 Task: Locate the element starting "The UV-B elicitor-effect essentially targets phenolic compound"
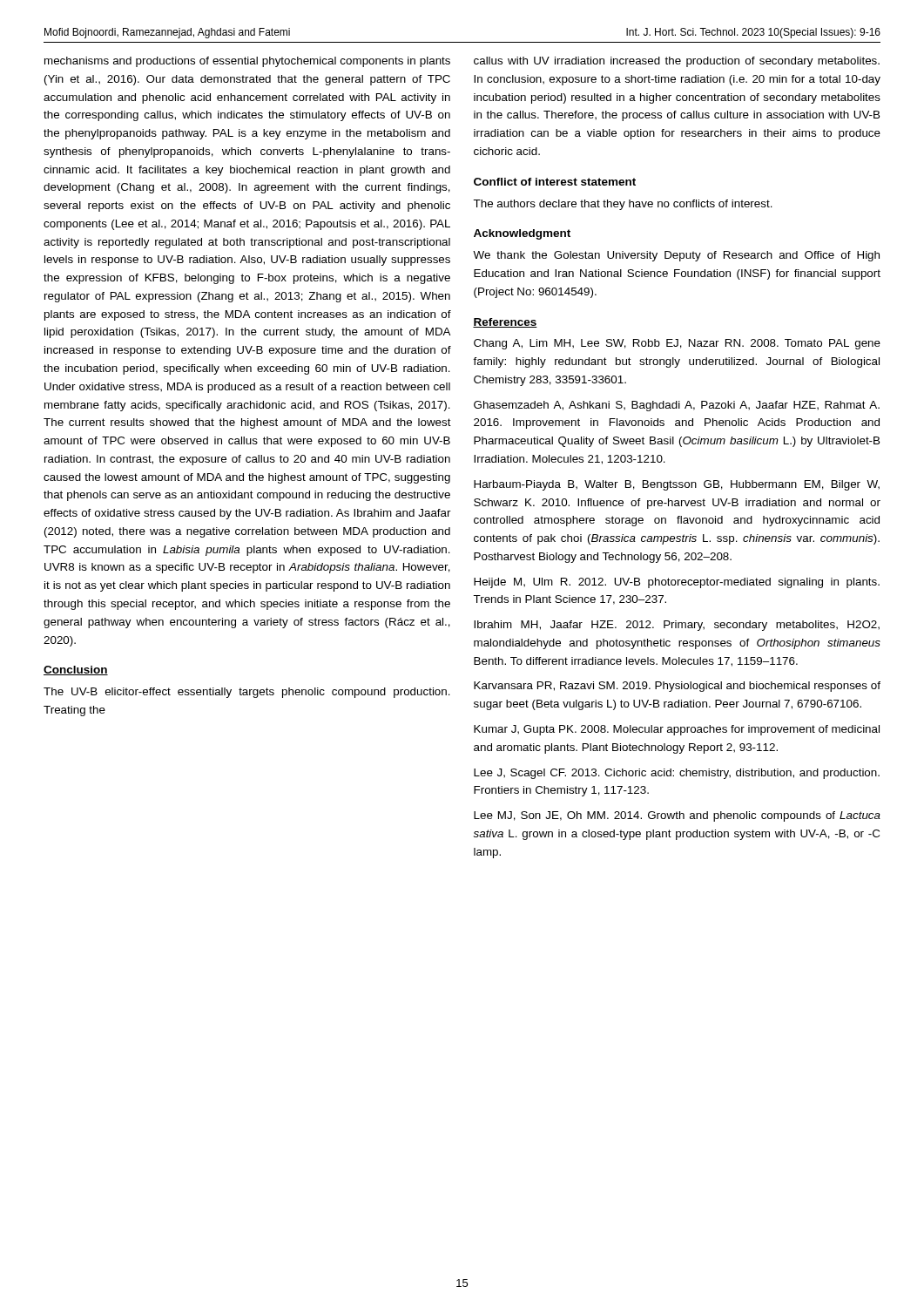[x=247, y=701]
